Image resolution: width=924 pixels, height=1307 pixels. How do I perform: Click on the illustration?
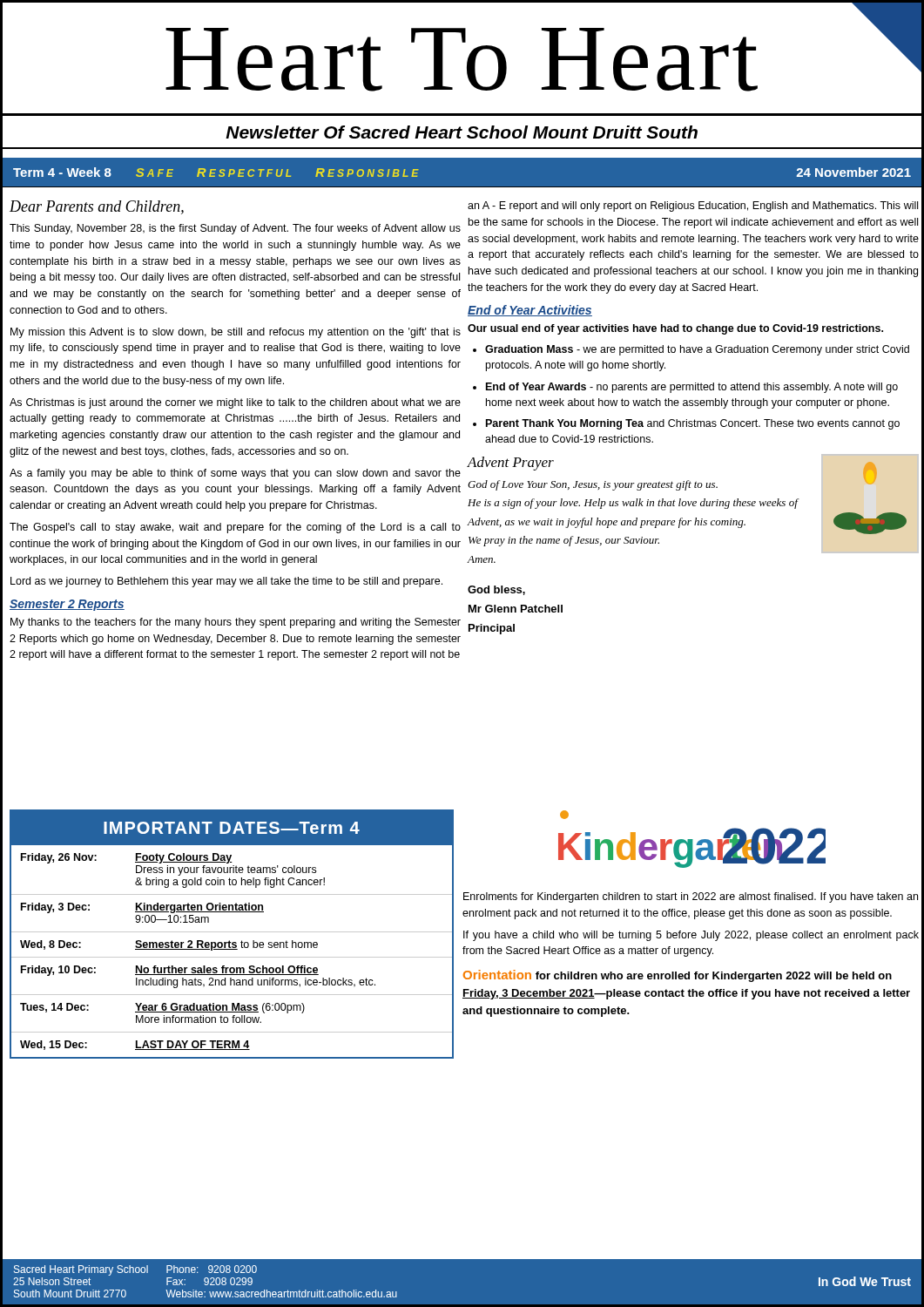click(870, 504)
